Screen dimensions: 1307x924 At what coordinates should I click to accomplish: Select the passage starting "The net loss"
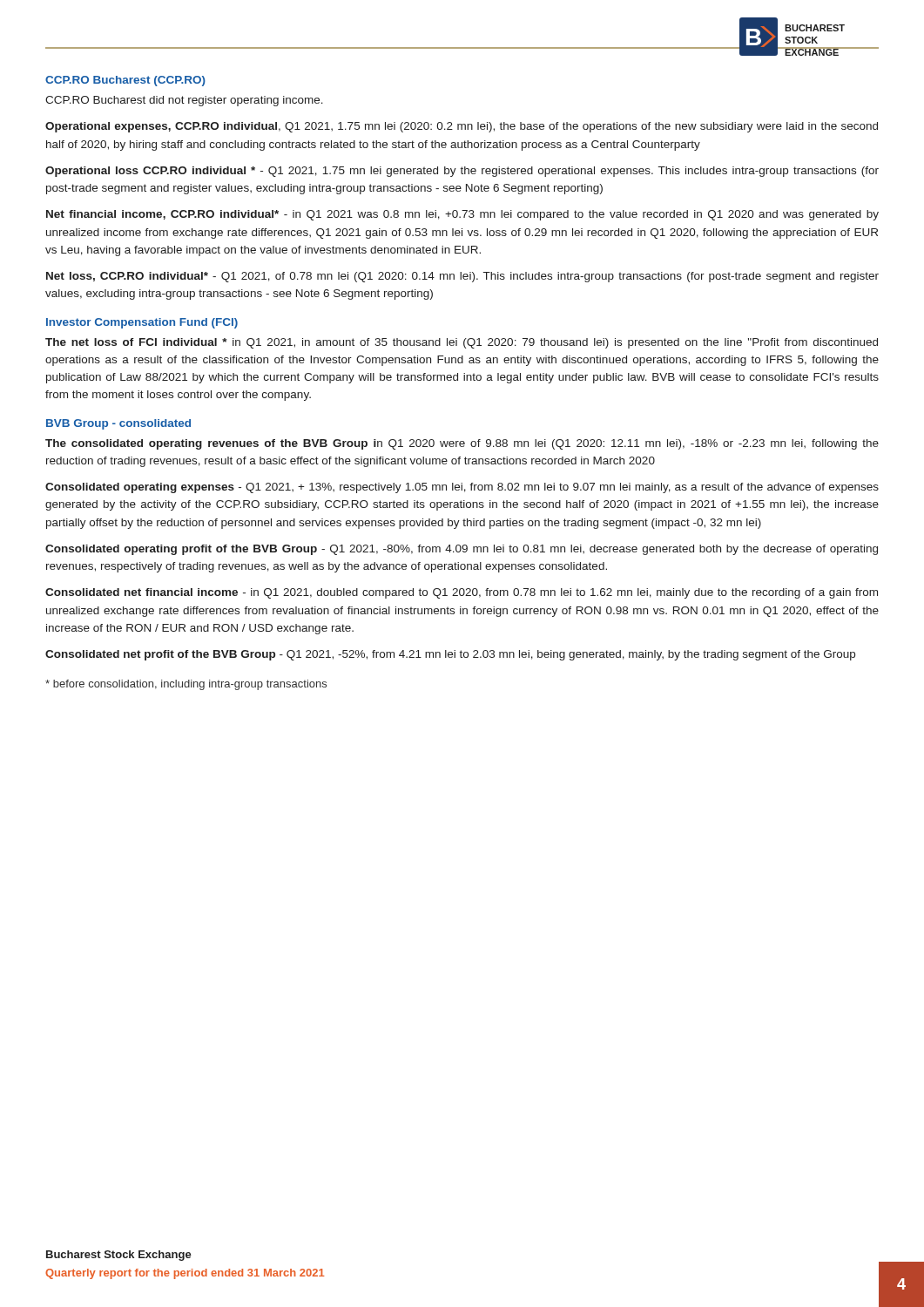point(462,369)
